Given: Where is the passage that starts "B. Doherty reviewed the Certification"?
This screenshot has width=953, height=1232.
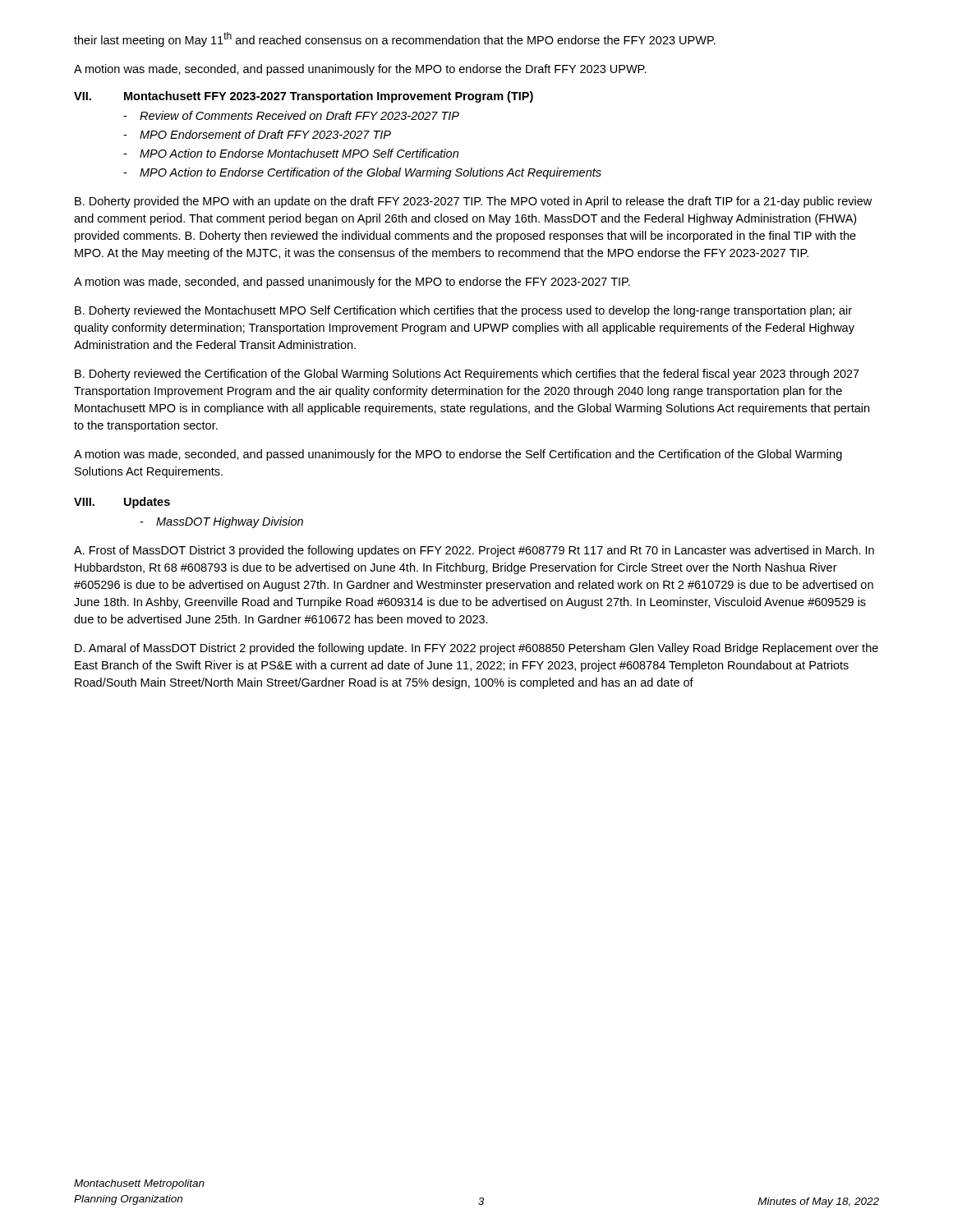Looking at the screenshot, I should click(472, 400).
